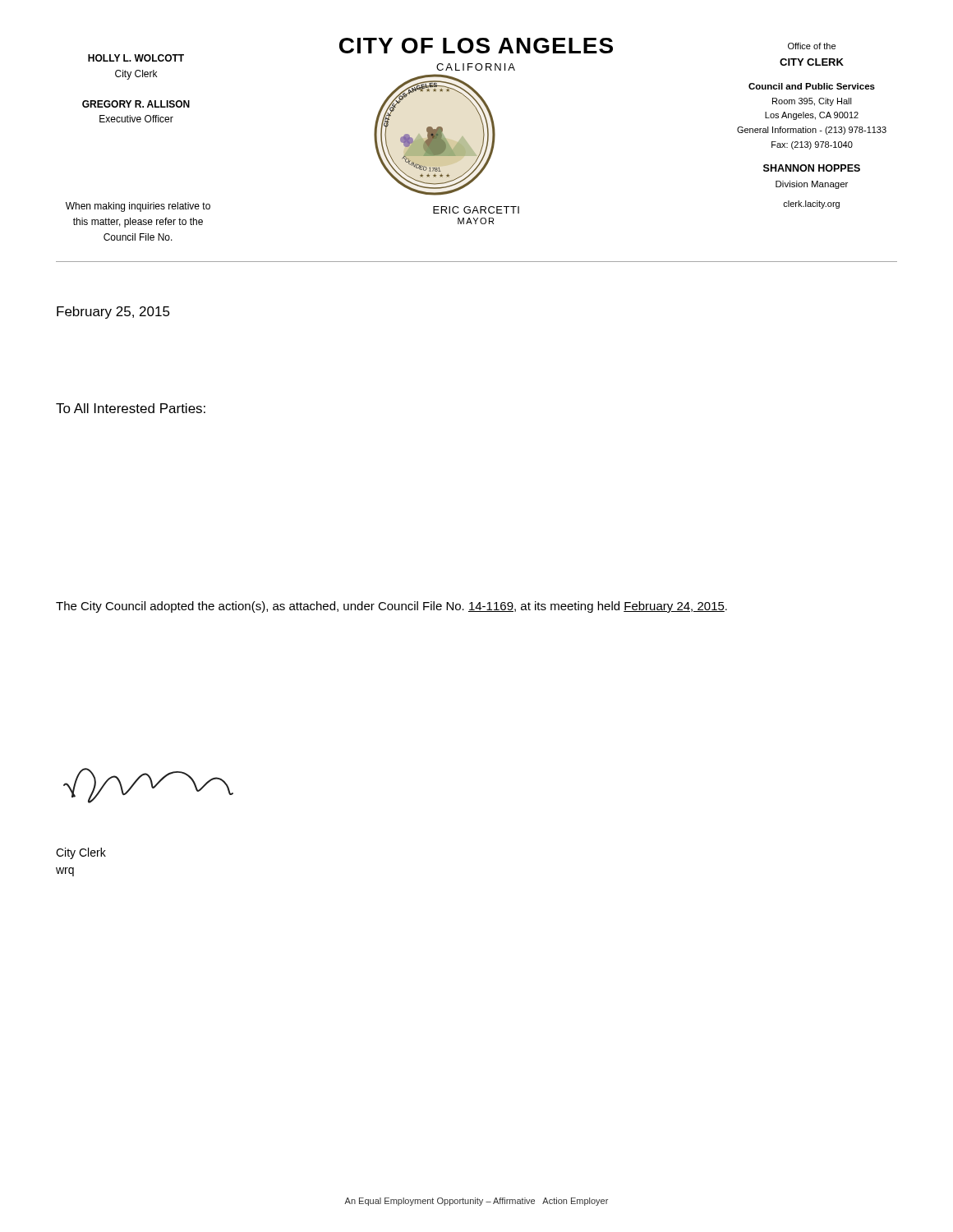
Task: Click on the illustration
Action: pos(150,779)
